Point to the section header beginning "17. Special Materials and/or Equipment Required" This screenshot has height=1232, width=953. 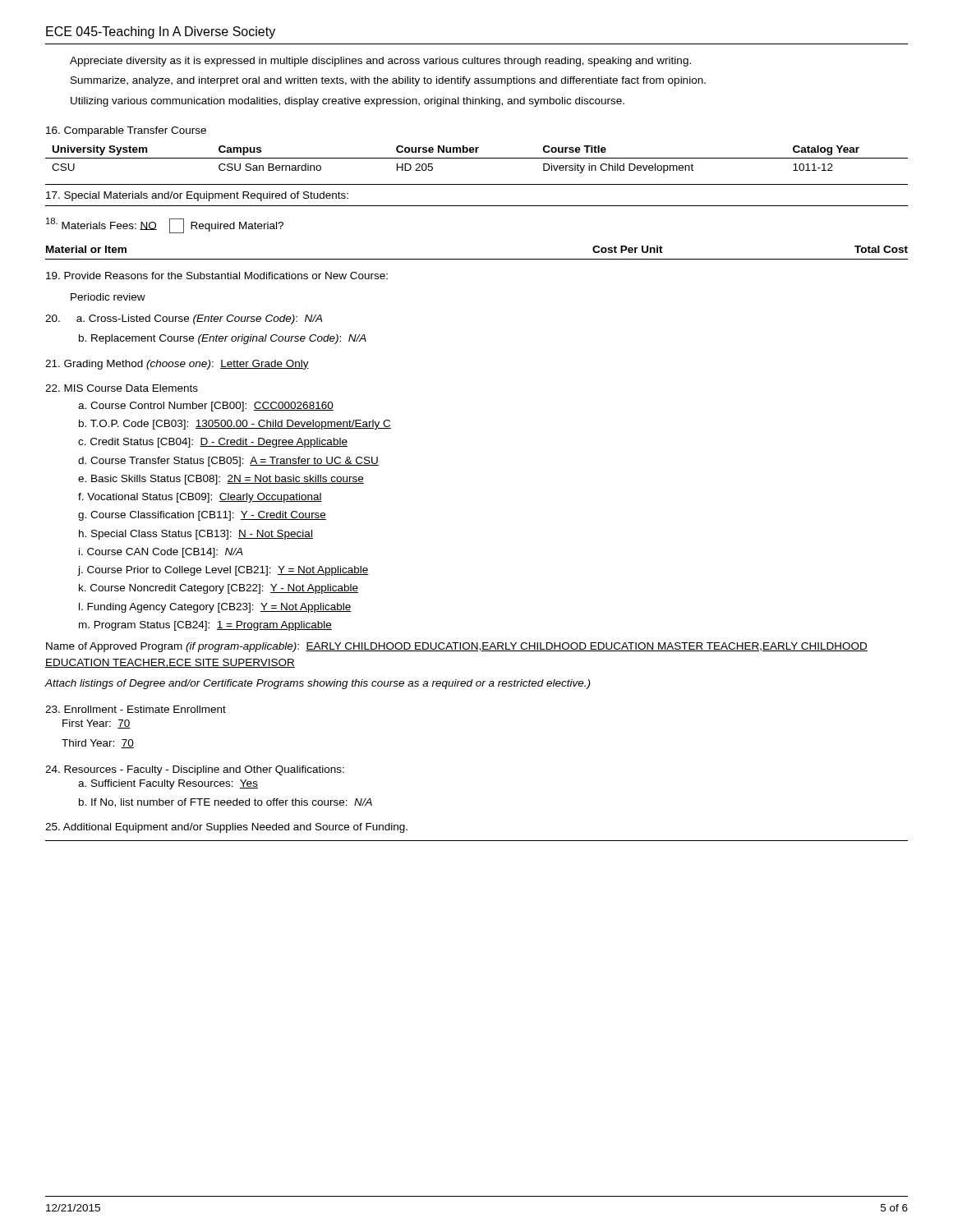coord(197,195)
